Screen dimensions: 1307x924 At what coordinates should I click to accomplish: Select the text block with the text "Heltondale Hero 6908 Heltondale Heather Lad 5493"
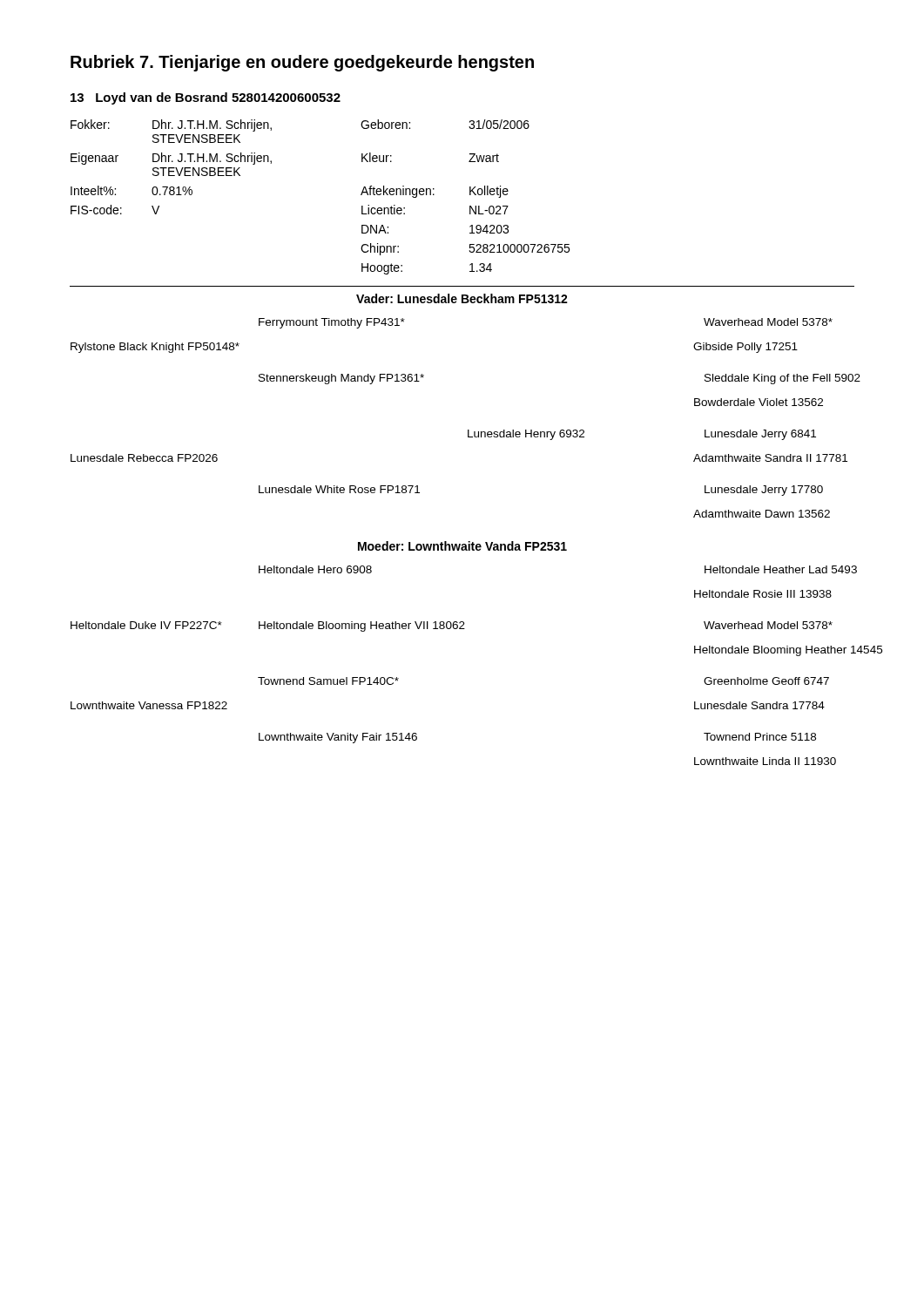pyautogui.click(x=310, y=570)
